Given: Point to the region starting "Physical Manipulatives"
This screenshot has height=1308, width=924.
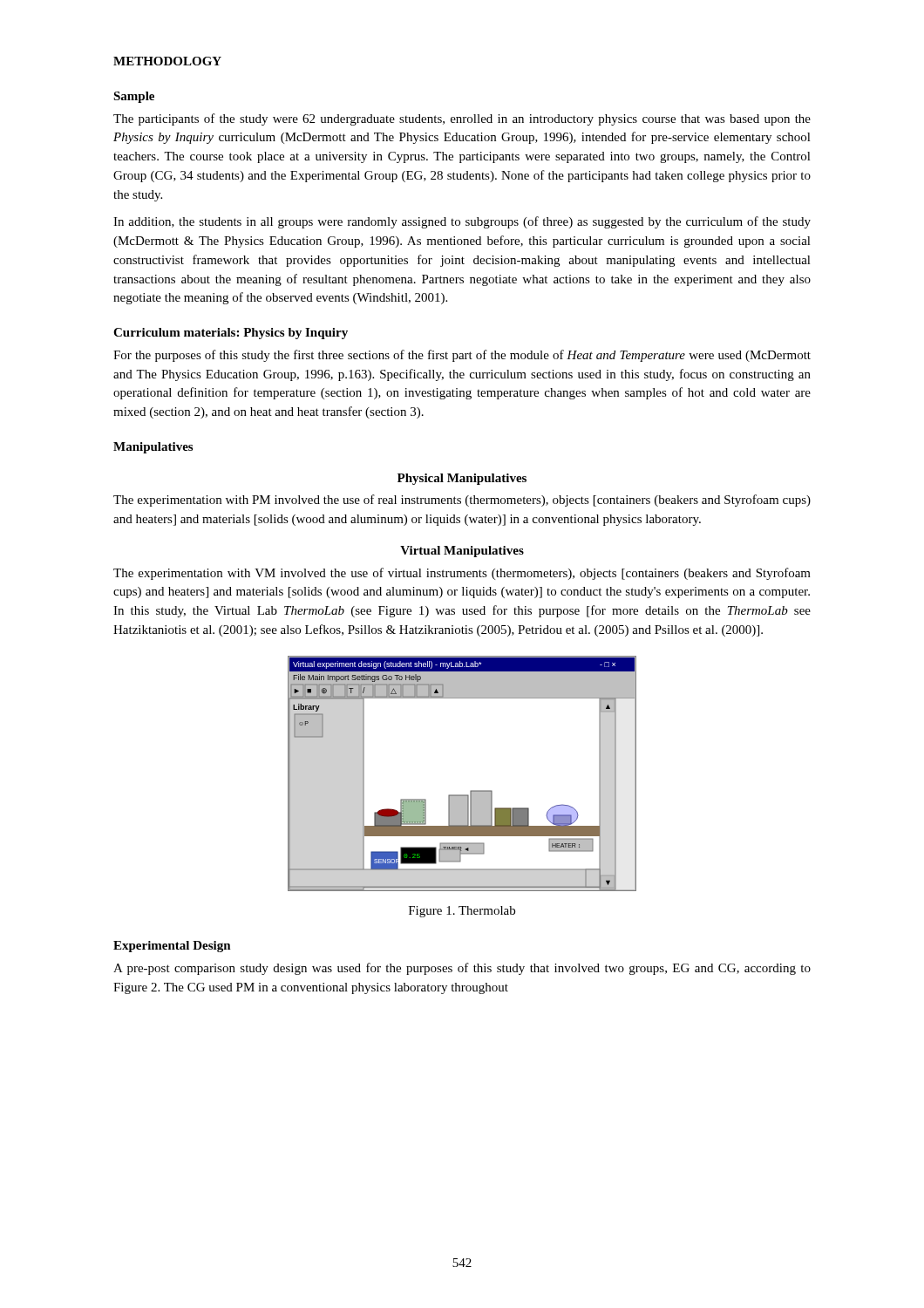Looking at the screenshot, I should [462, 477].
